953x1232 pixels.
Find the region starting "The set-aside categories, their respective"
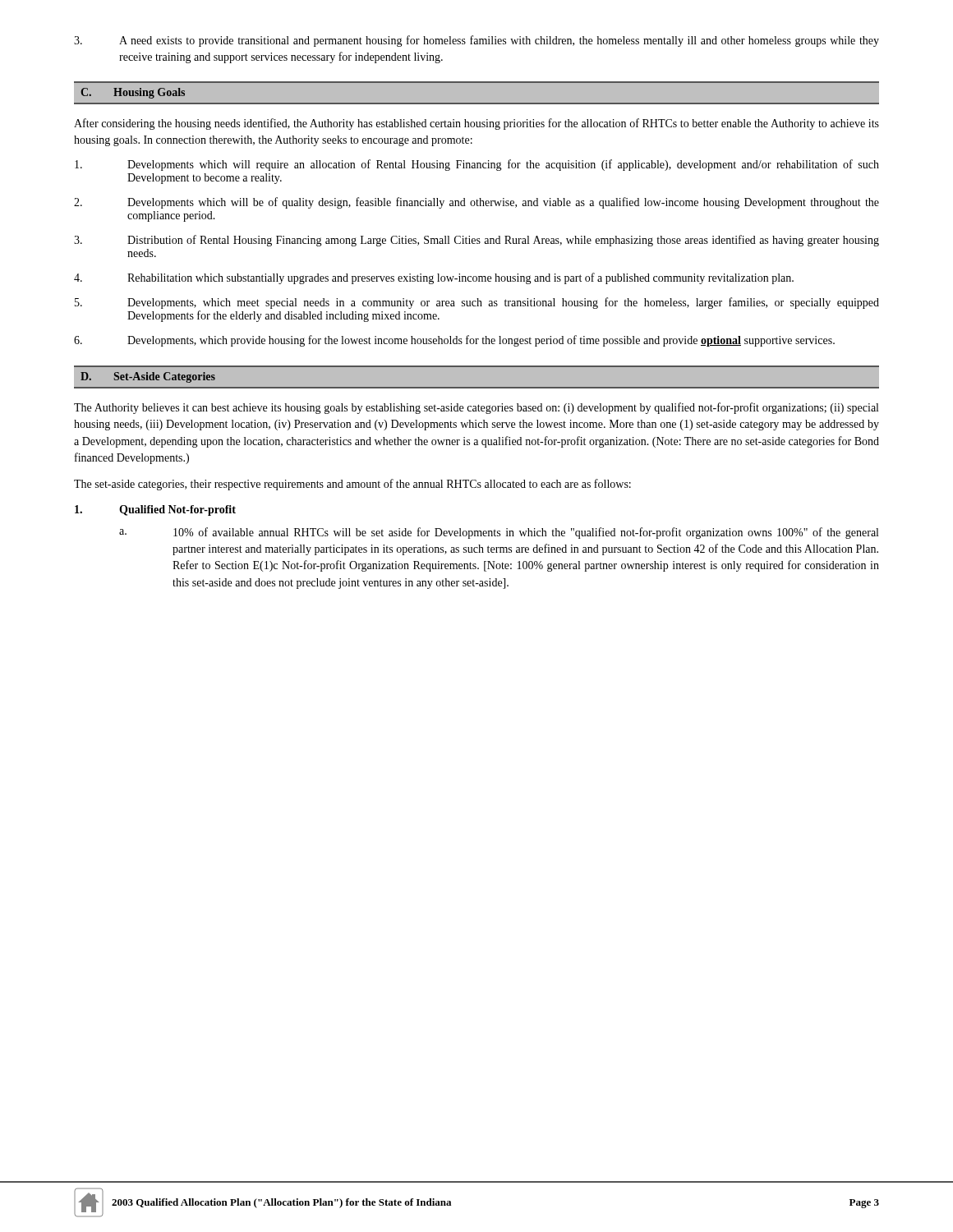coord(476,485)
